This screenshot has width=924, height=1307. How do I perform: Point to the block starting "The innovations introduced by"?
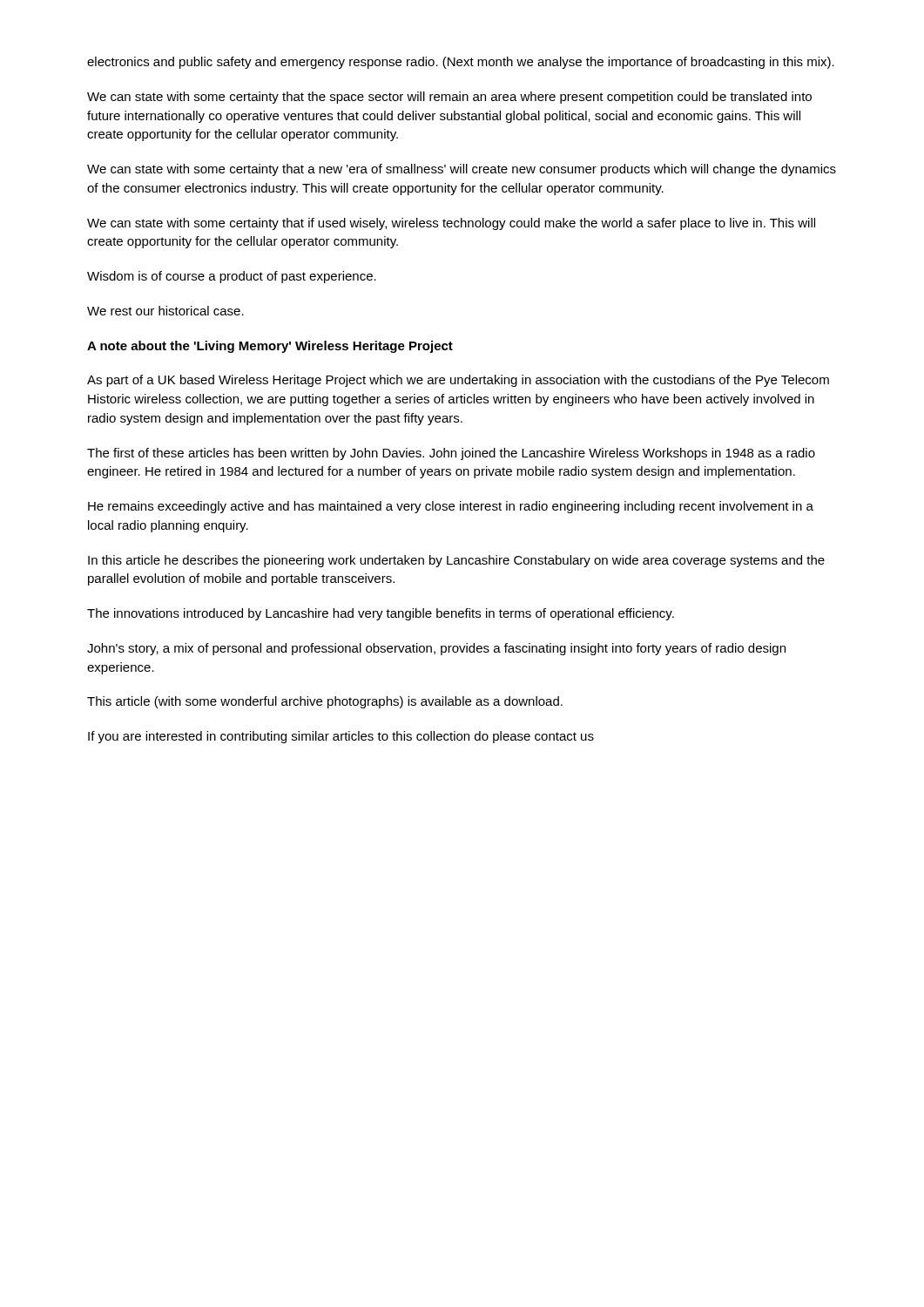pos(381,613)
